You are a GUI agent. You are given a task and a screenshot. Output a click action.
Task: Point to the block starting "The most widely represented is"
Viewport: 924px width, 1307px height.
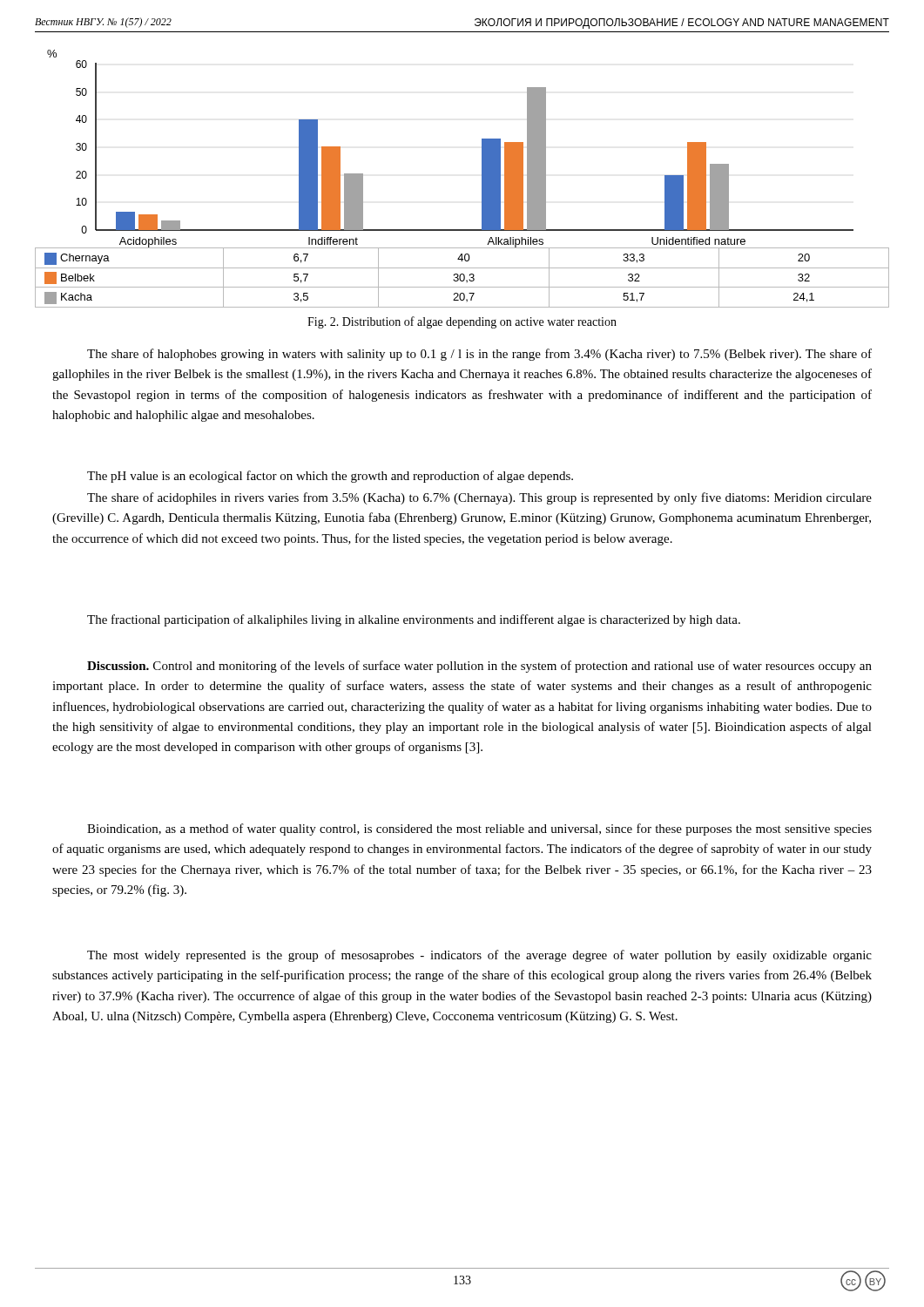(x=462, y=985)
